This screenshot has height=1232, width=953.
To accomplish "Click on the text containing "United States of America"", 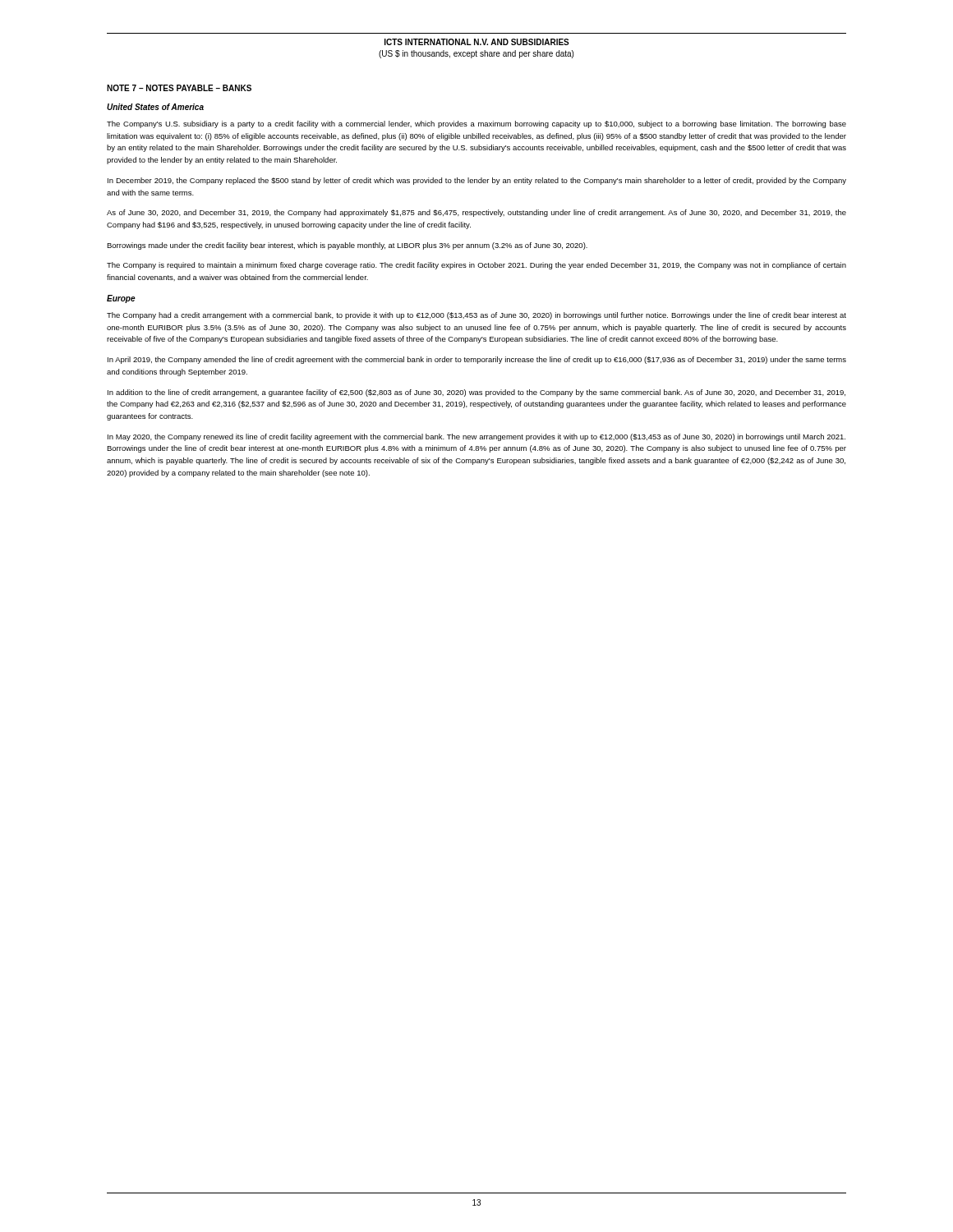I will pos(155,107).
